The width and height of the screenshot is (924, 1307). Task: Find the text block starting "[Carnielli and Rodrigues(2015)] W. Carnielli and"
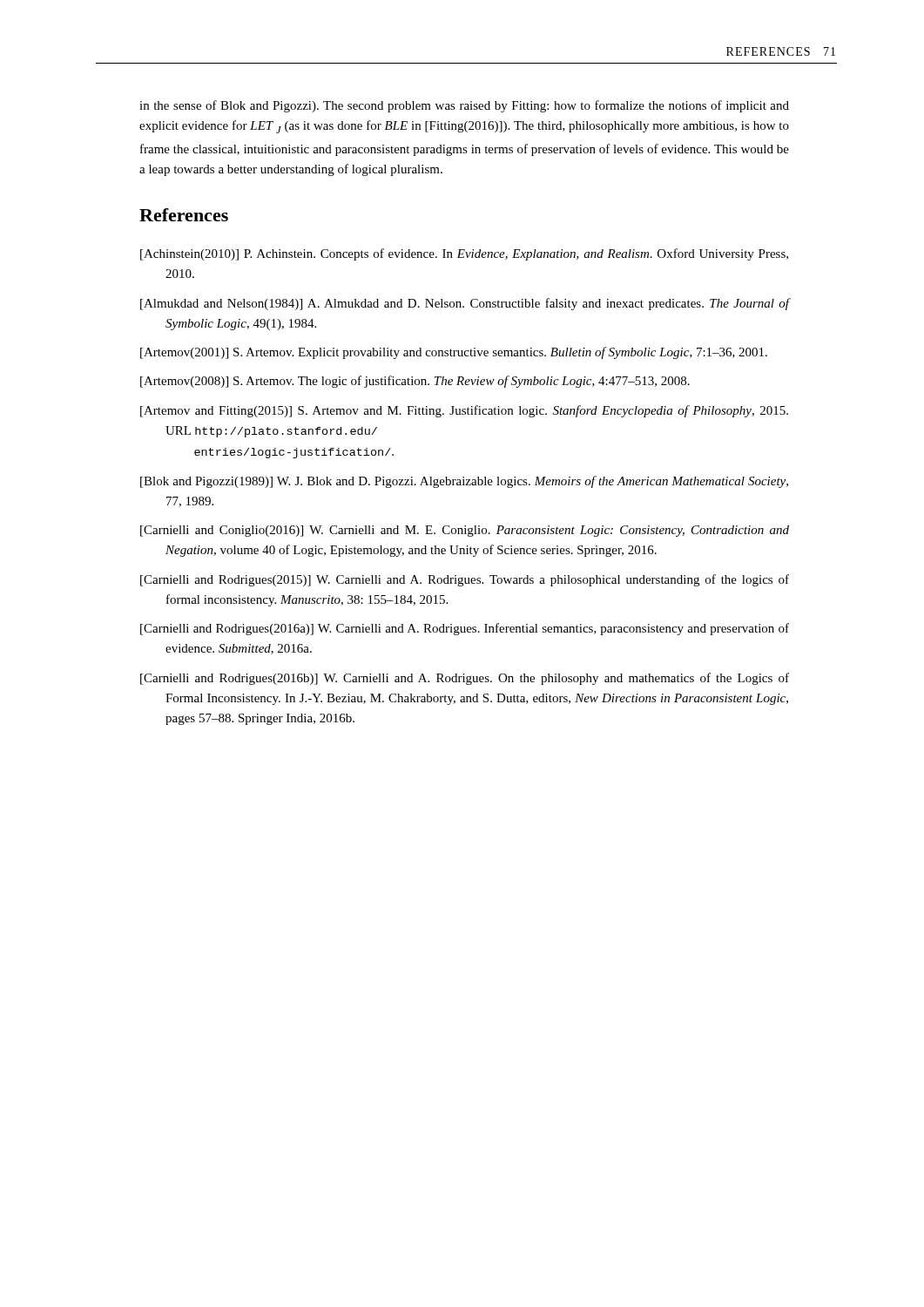coord(464,589)
